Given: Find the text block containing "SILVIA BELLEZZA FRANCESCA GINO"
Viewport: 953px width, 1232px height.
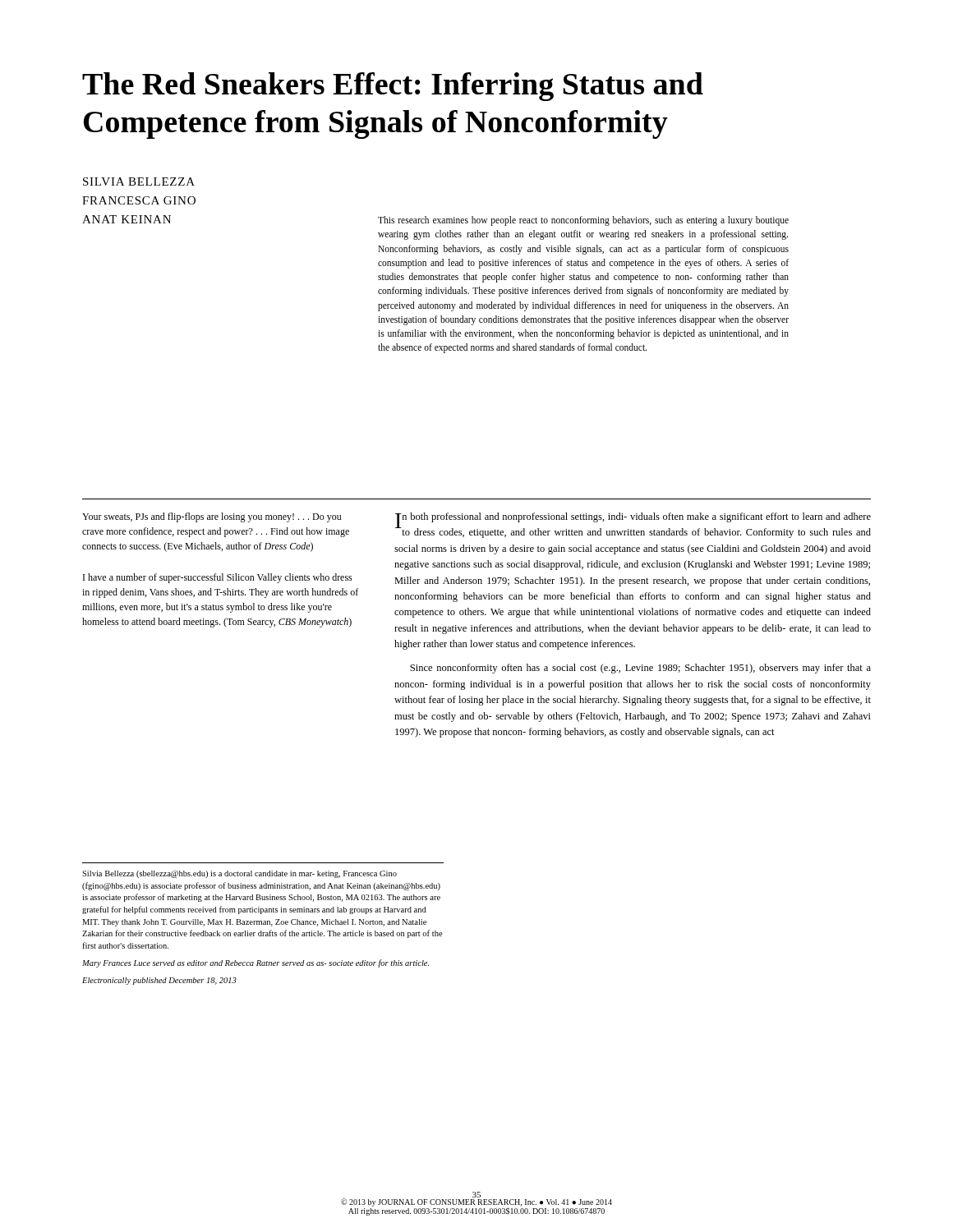Looking at the screenshot, I should click(139, 182).
